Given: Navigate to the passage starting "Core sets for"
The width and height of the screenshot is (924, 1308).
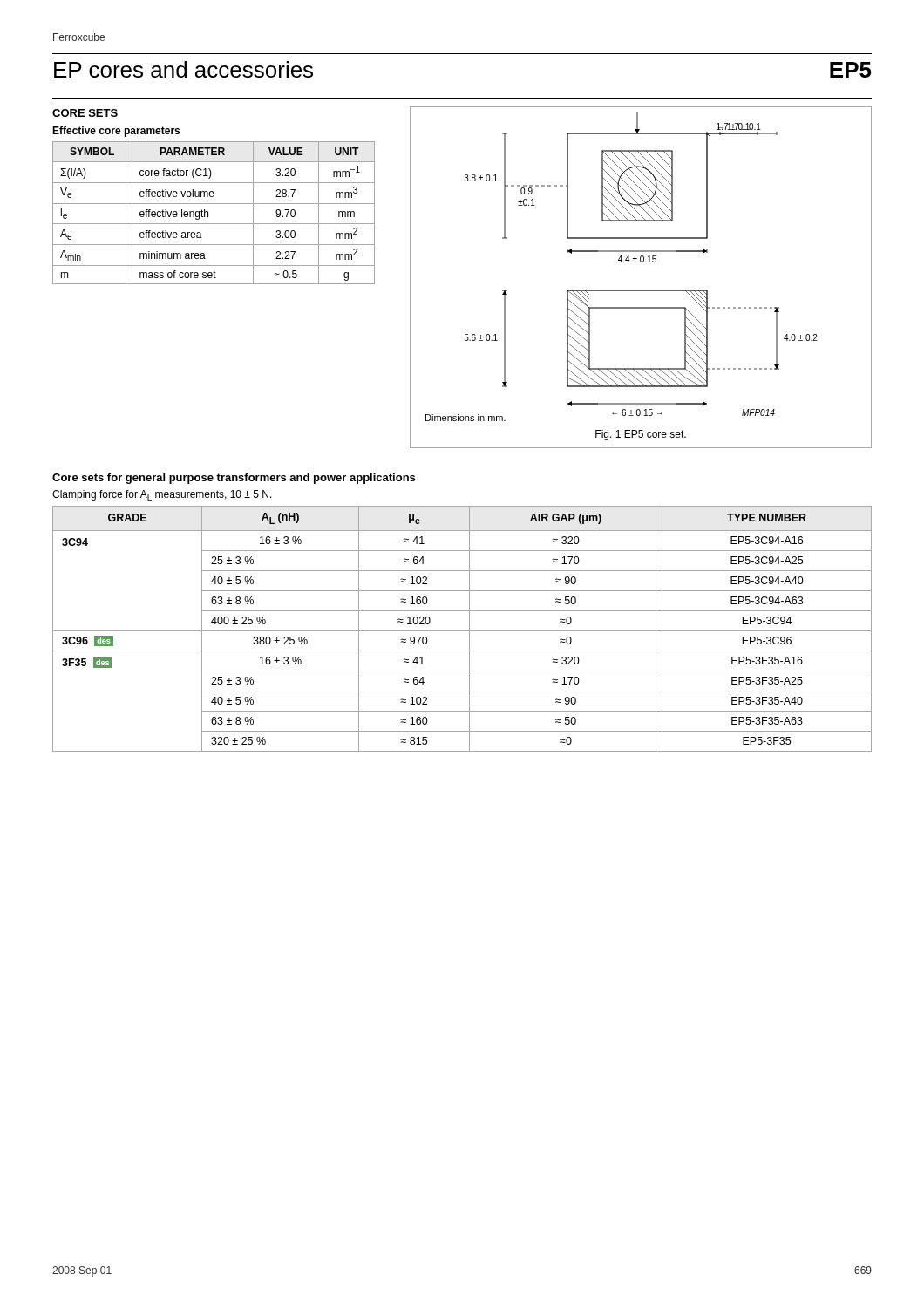Looking at the screenshot, I should (234, 477).
